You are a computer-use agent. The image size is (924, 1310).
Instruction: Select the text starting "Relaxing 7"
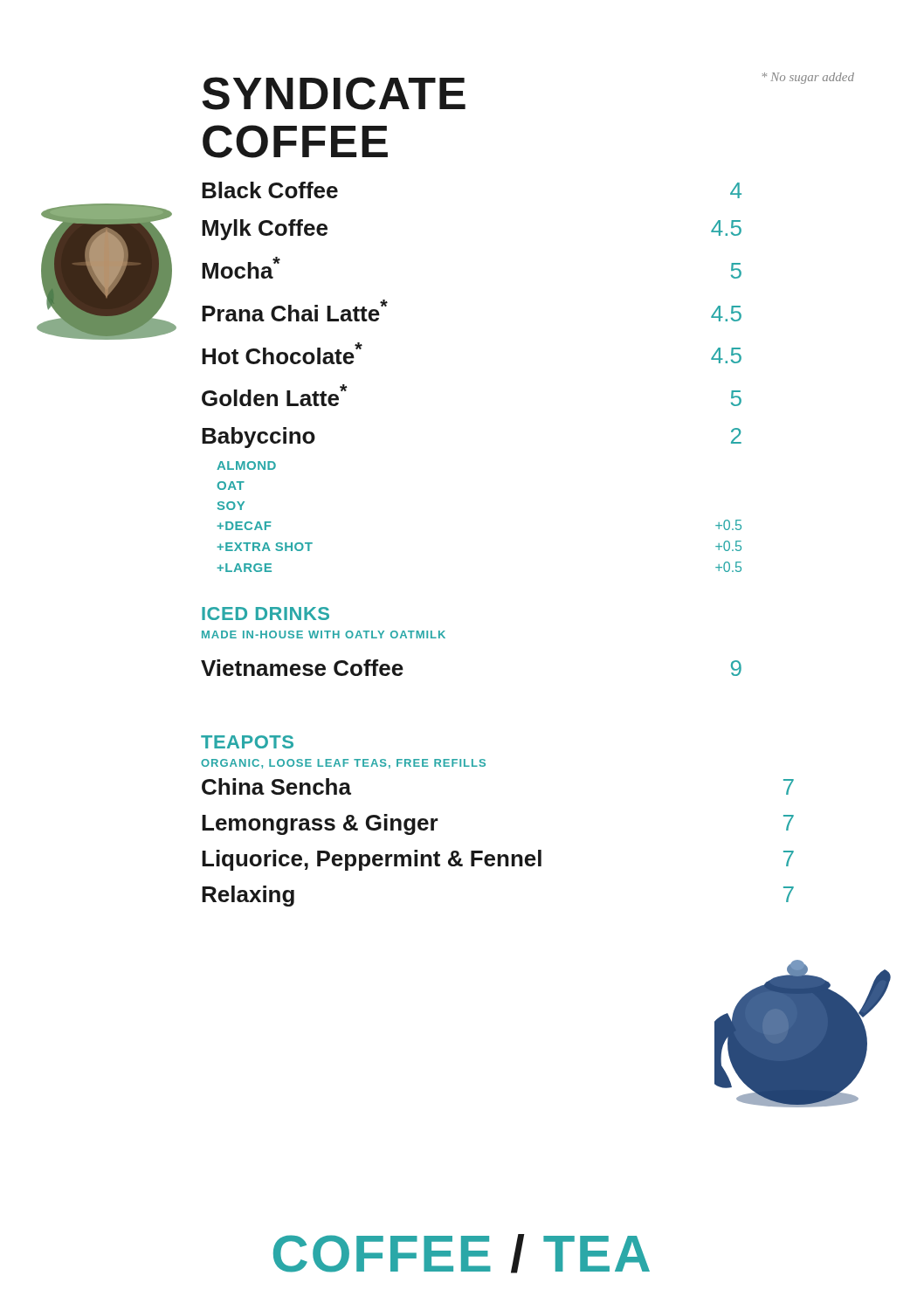click(247, 896)
